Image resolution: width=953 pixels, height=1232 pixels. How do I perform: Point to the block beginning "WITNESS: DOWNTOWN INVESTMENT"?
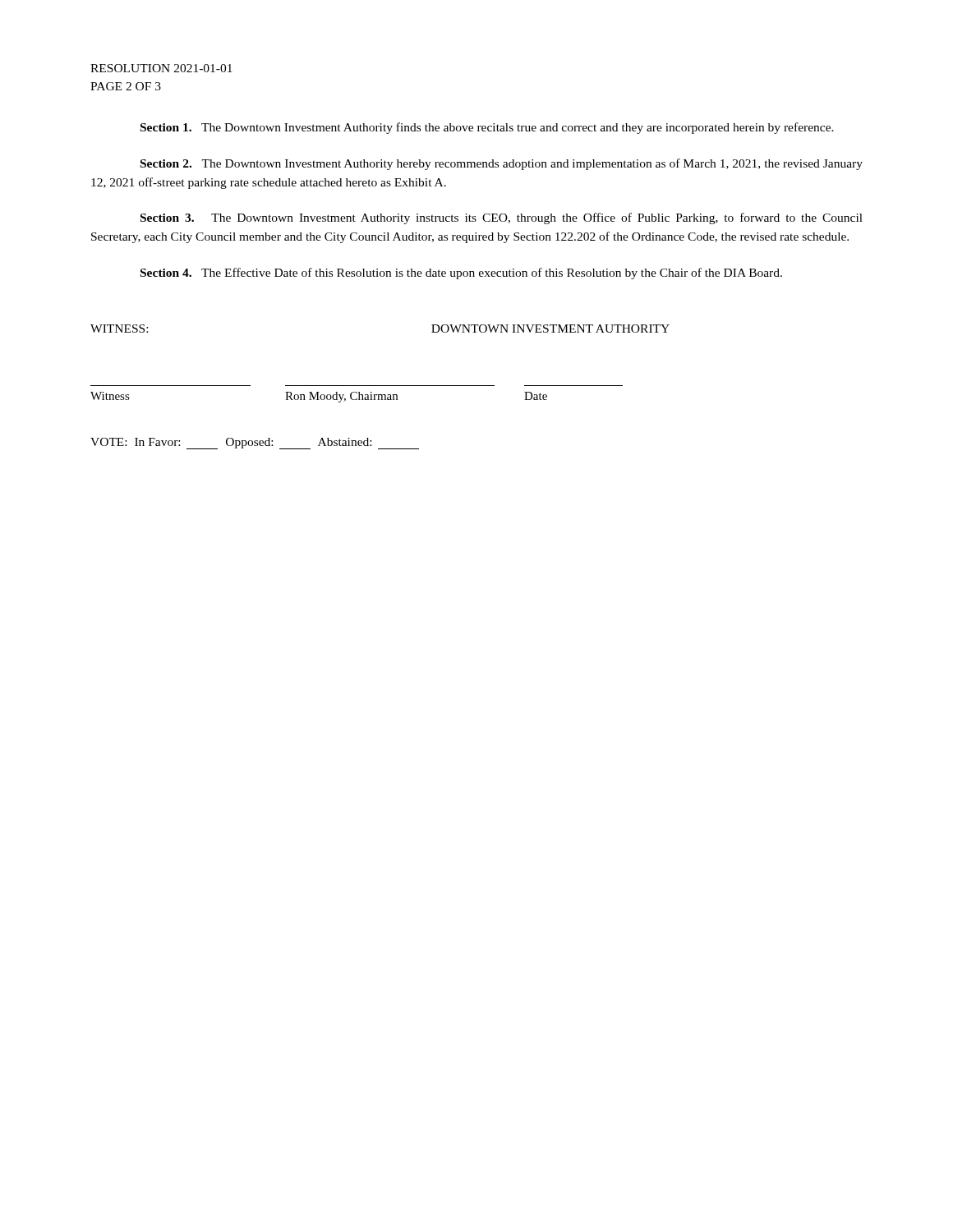coord(476,328)
